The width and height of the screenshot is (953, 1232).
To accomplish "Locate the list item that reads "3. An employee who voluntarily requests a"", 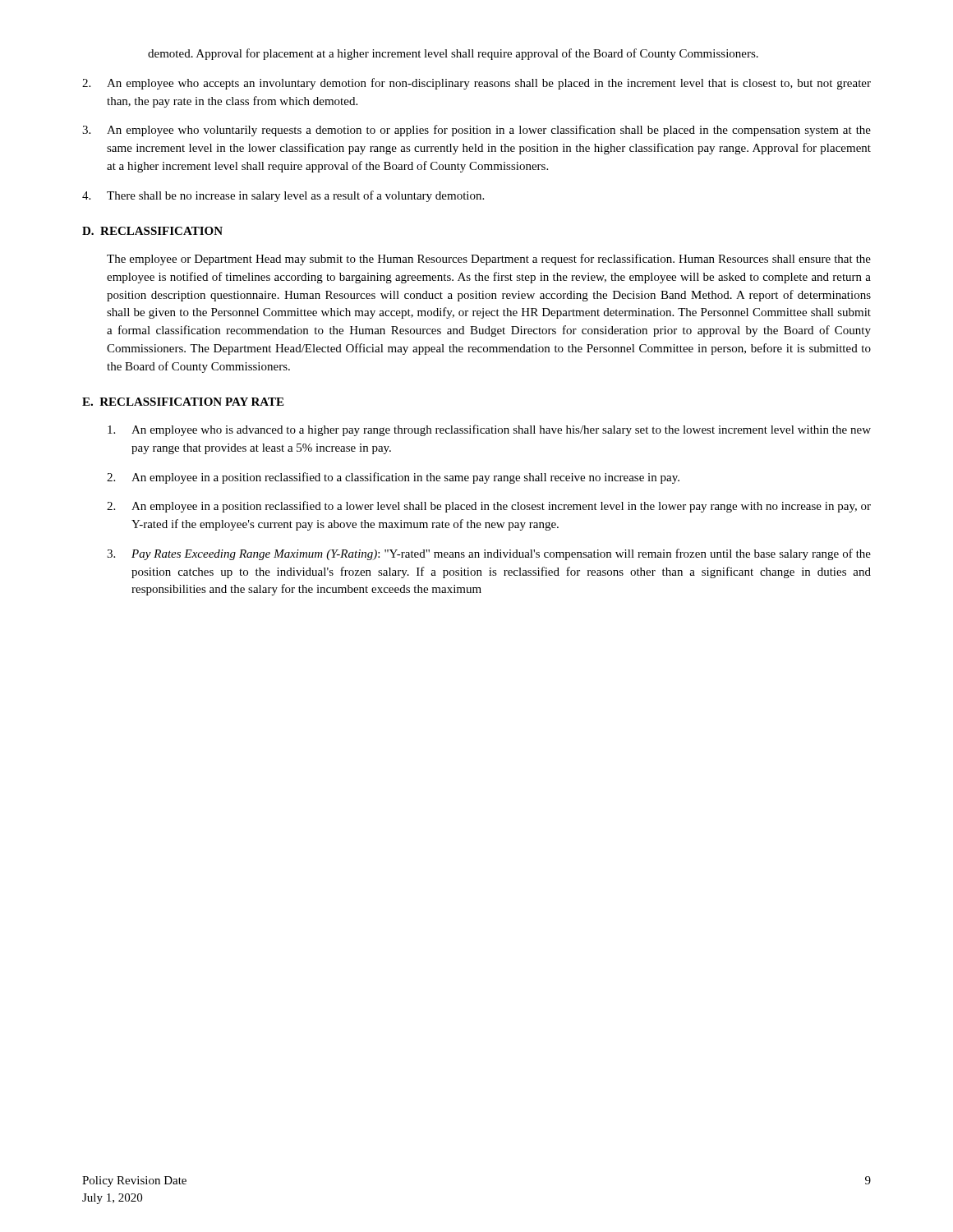I will (476, 149).
